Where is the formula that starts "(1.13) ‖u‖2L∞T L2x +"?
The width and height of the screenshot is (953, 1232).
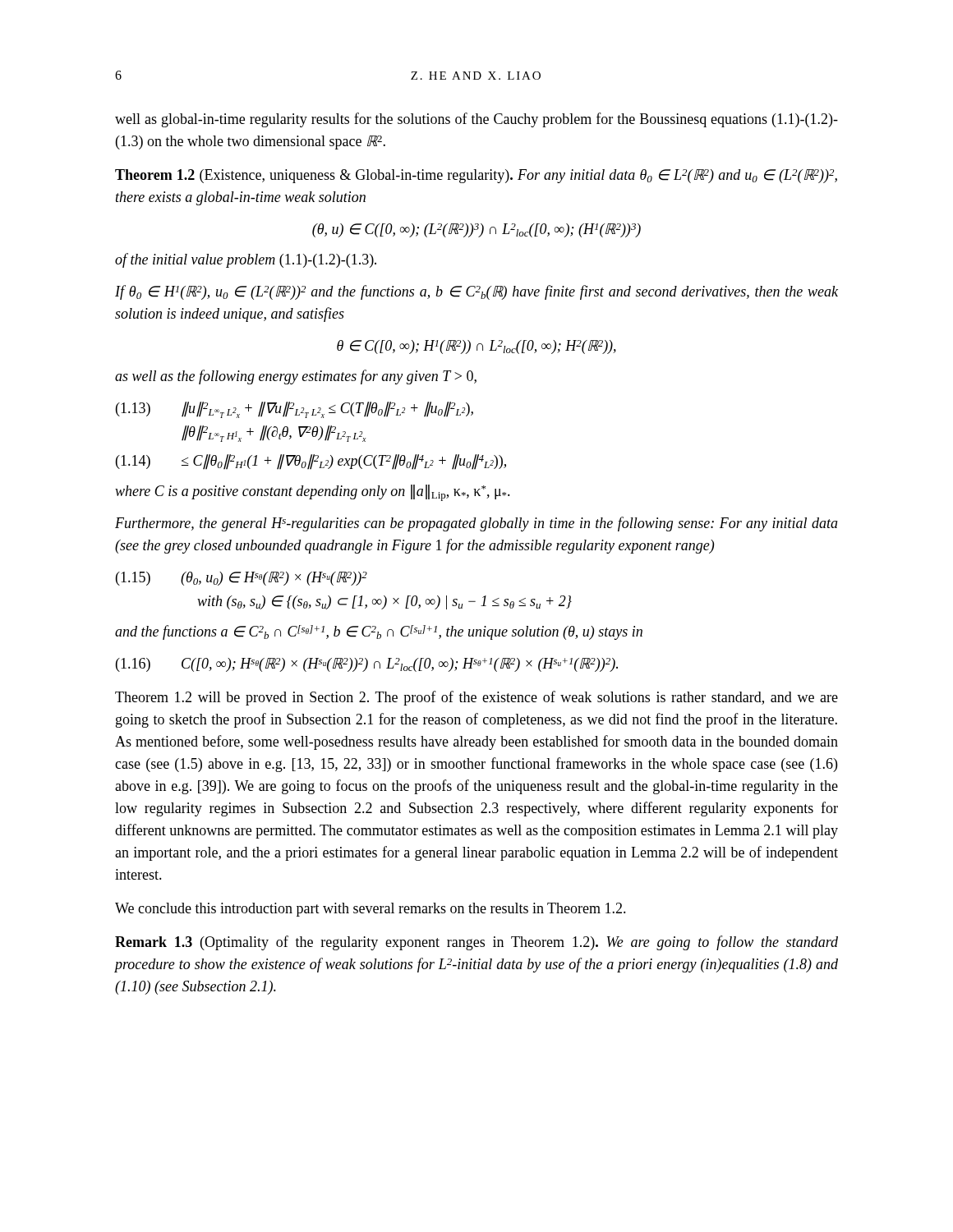coord(476,421)
